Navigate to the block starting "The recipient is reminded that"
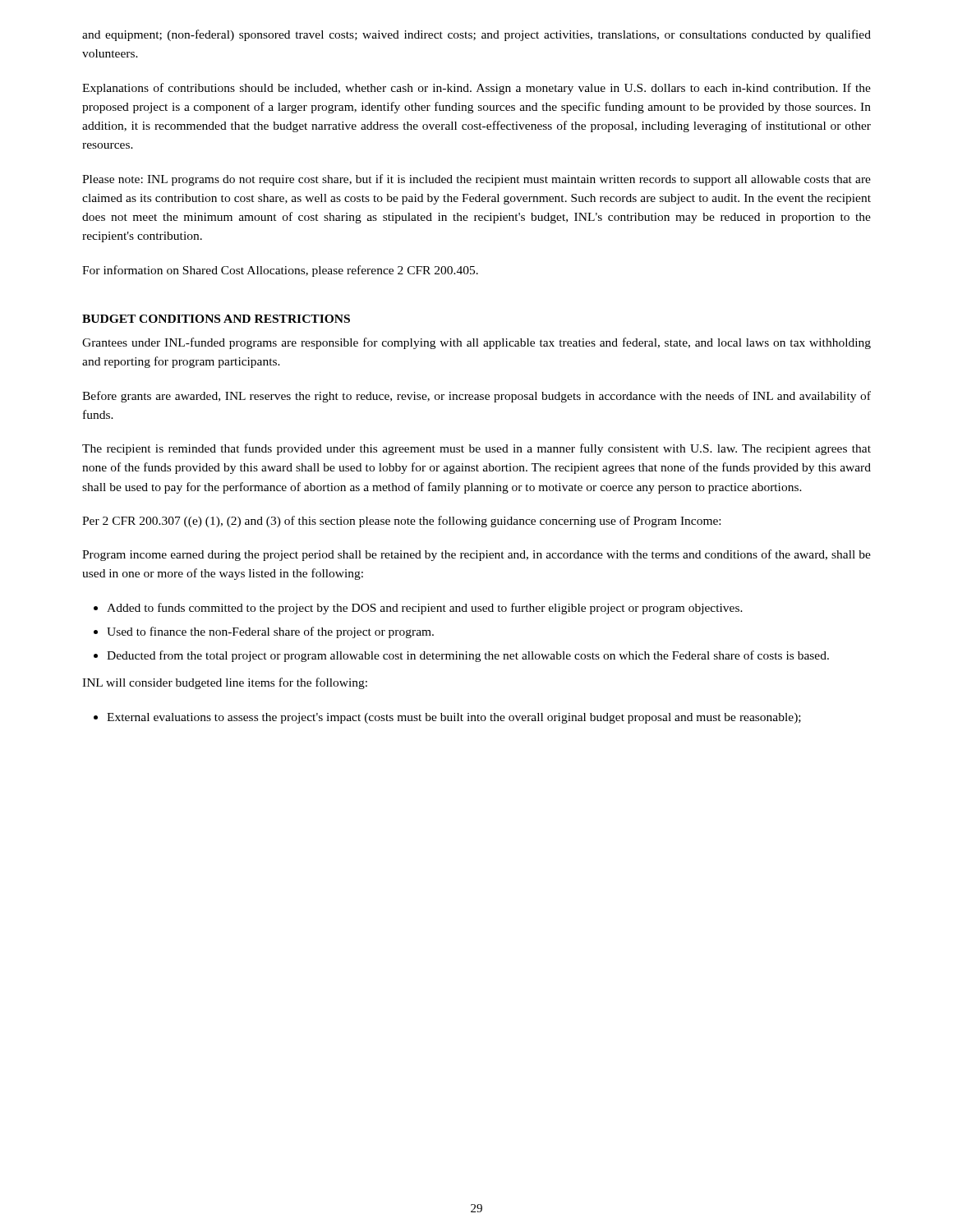 (x=476, y=467)
